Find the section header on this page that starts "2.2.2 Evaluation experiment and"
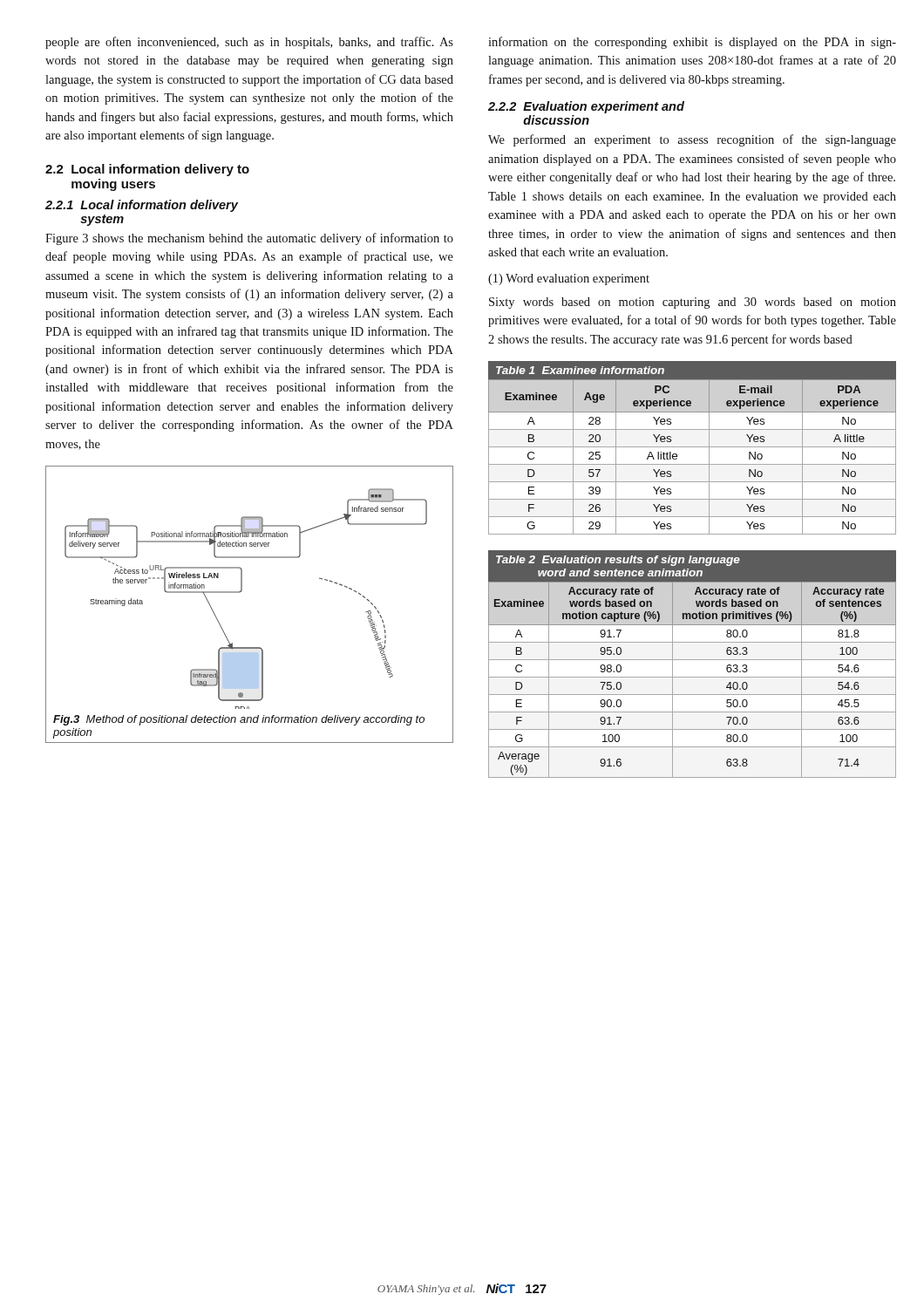The image size is (924, 1308). click(586, 114)
